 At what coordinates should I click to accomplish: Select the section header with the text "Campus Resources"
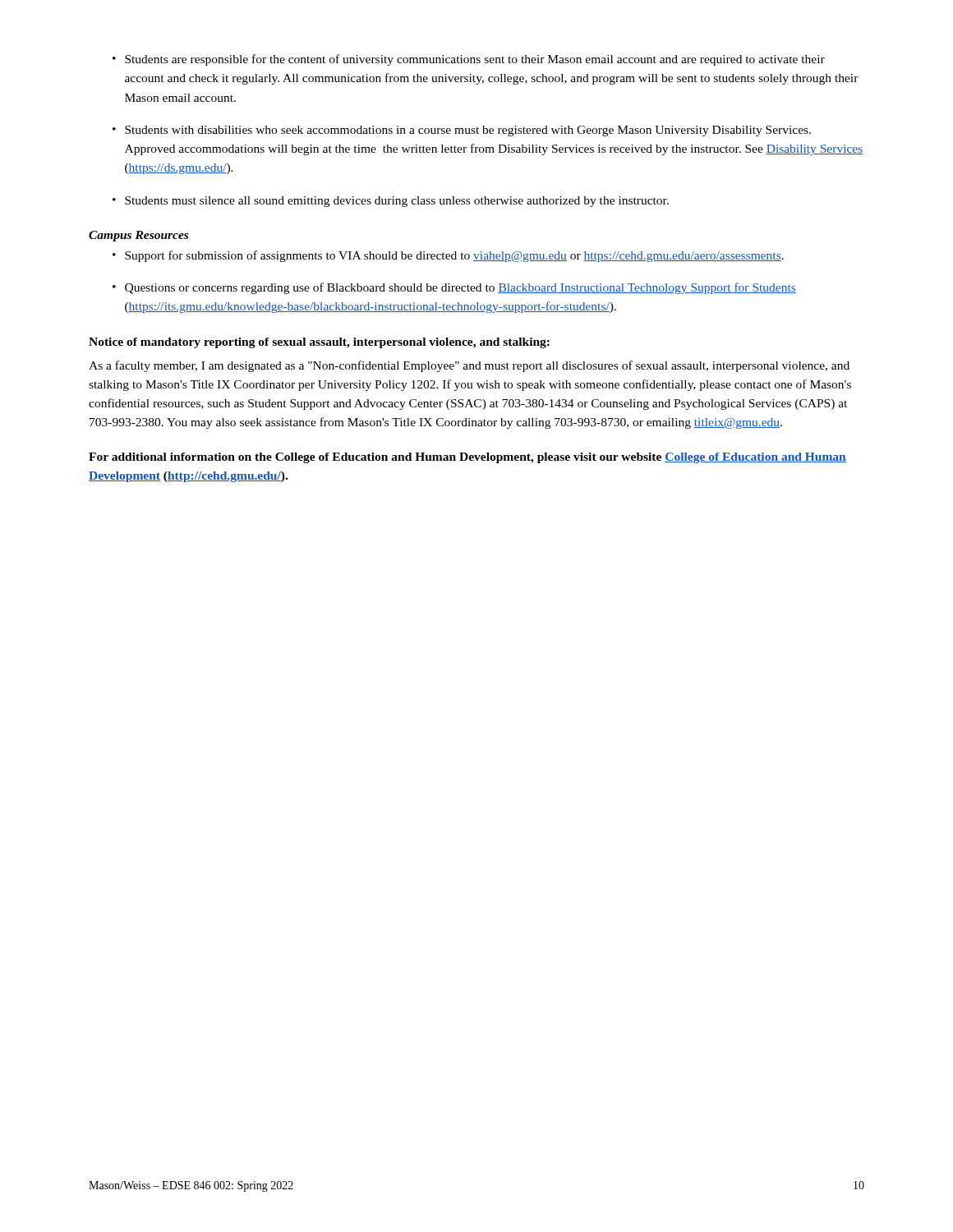coord(139,234)
